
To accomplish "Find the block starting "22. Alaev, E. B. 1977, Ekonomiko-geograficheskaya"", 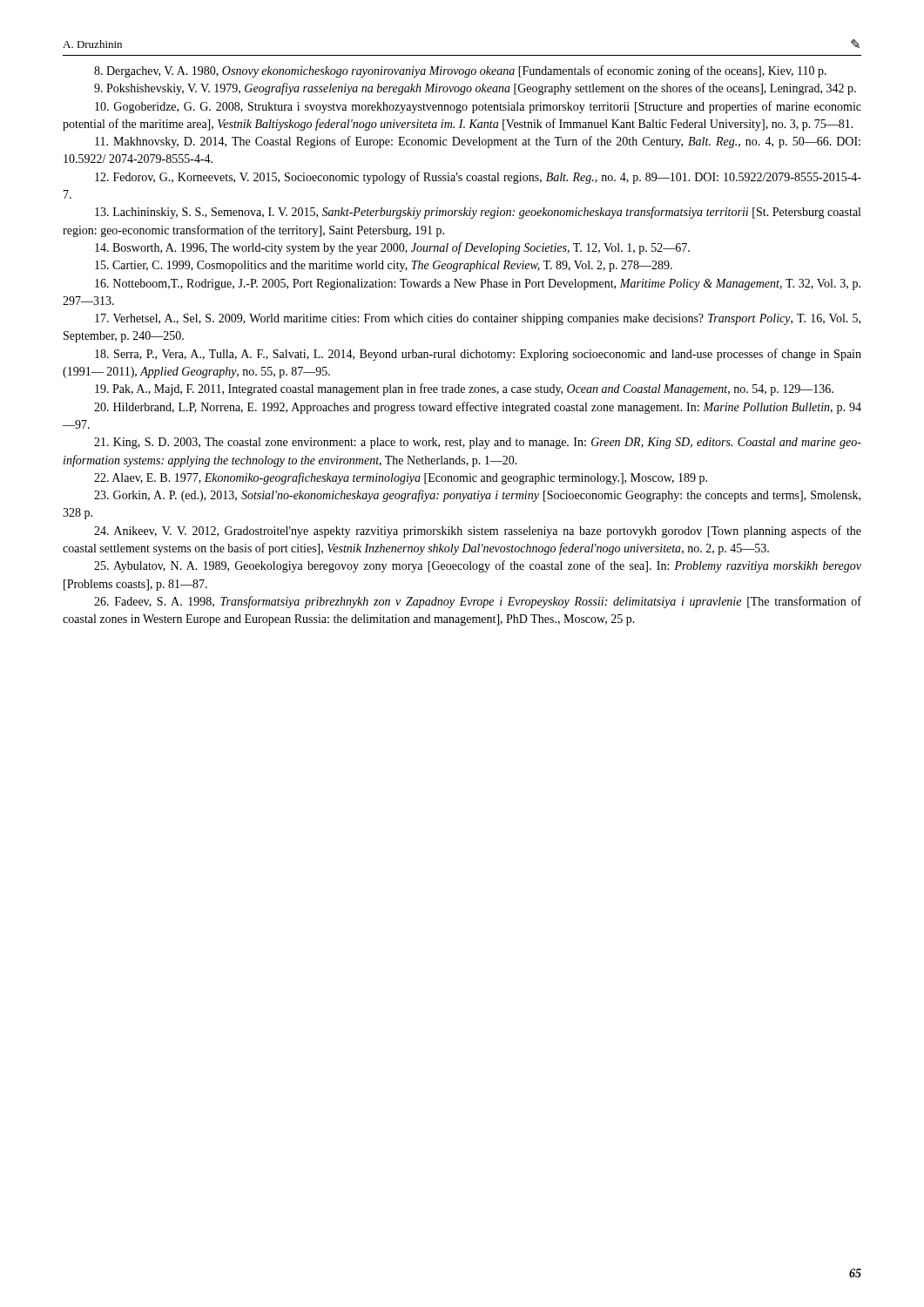I will (x=462, y=478).
